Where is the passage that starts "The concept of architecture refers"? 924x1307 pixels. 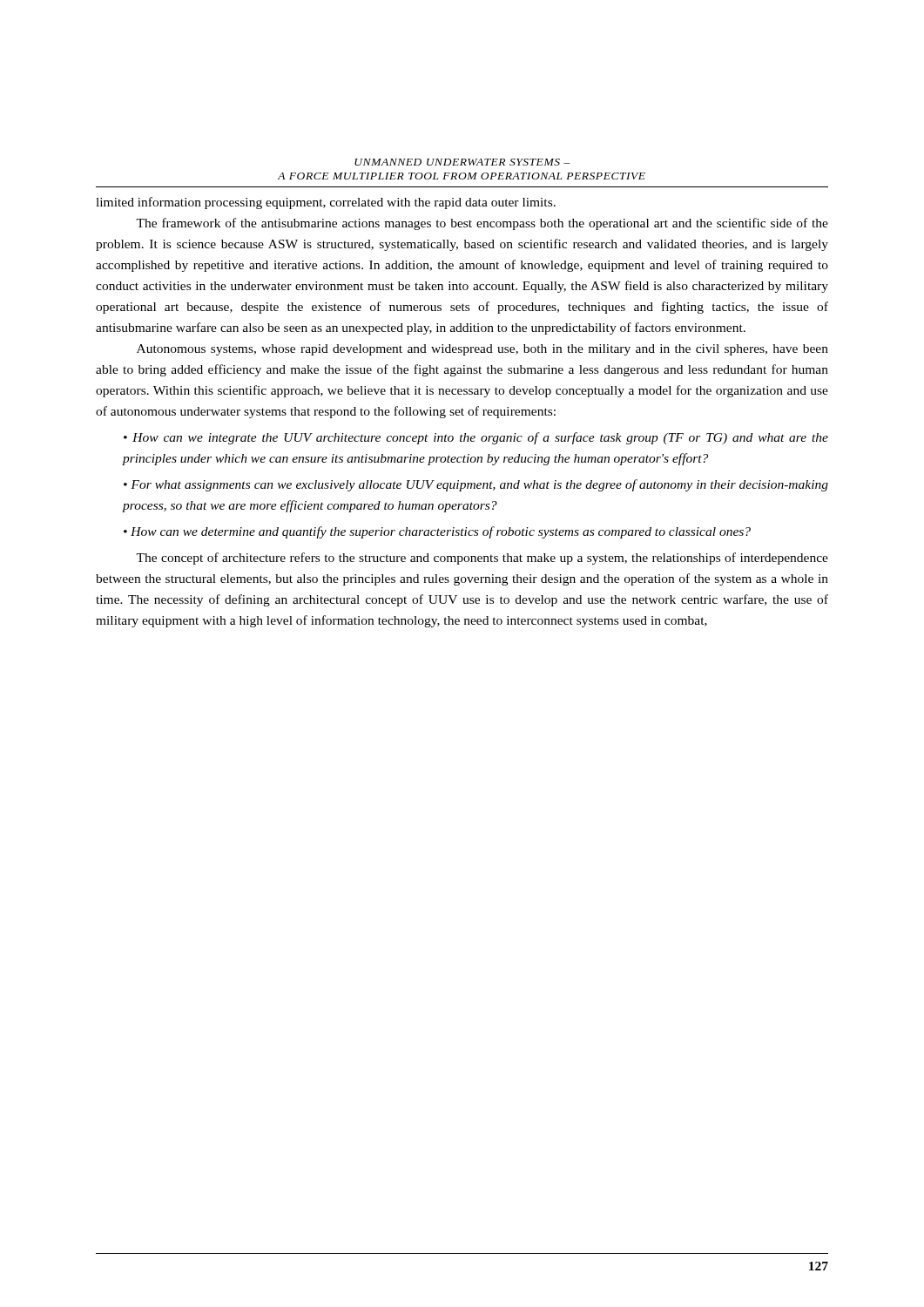tap(462, 589)
